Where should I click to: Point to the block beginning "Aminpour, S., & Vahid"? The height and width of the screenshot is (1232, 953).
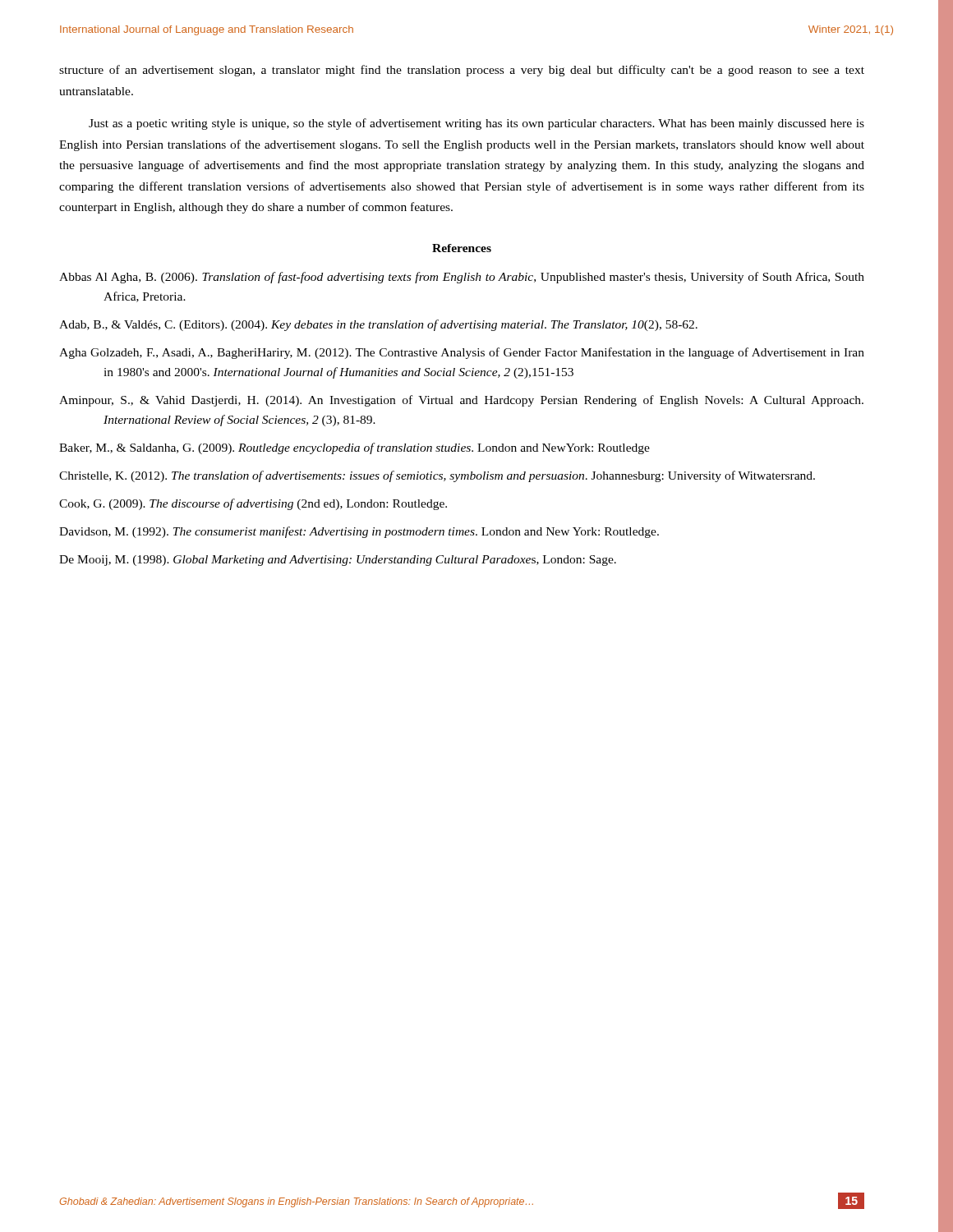point(462,409)
